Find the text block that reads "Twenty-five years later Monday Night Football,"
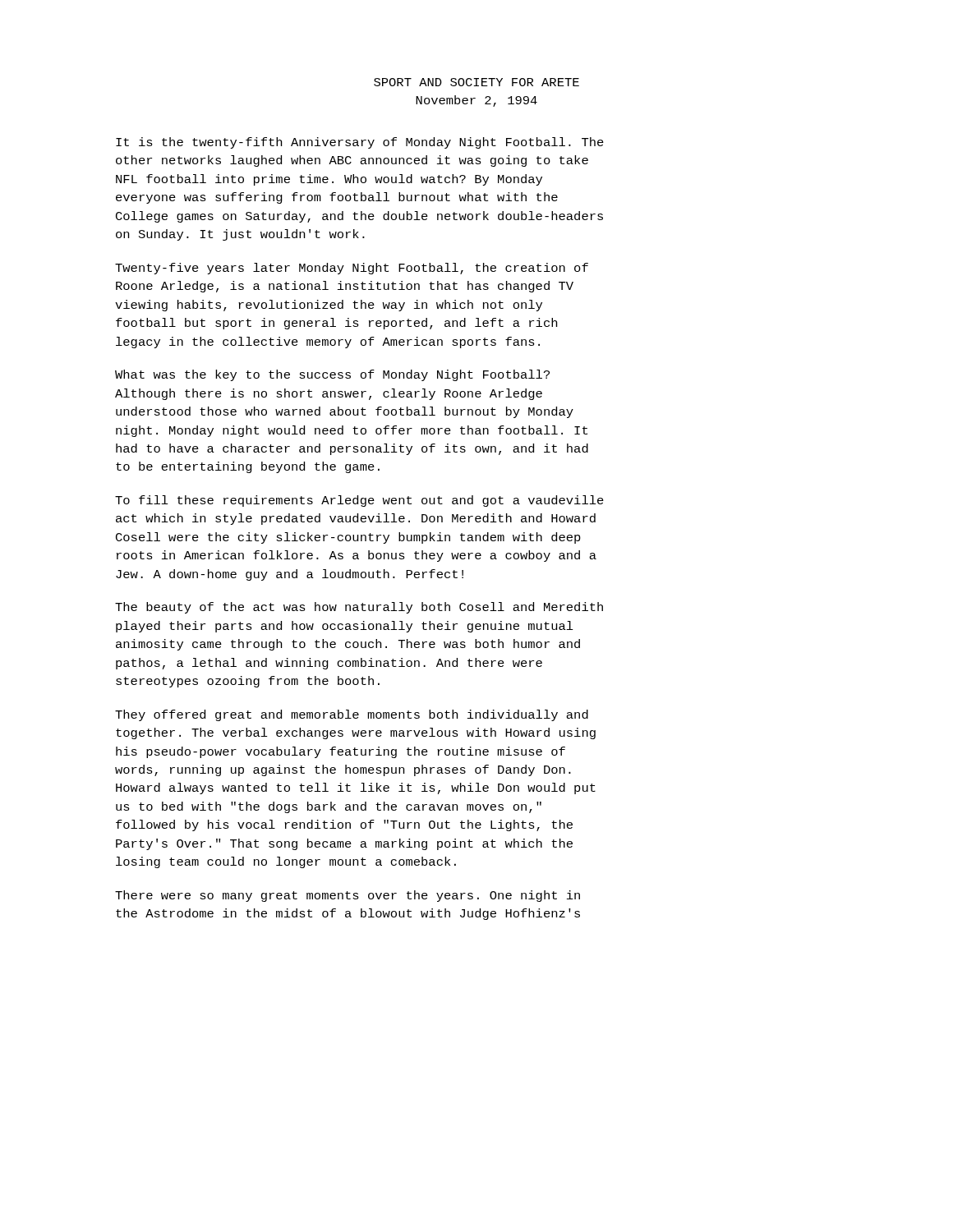Viewport: 953px width, 1232px height. click(x=352, y=305)
